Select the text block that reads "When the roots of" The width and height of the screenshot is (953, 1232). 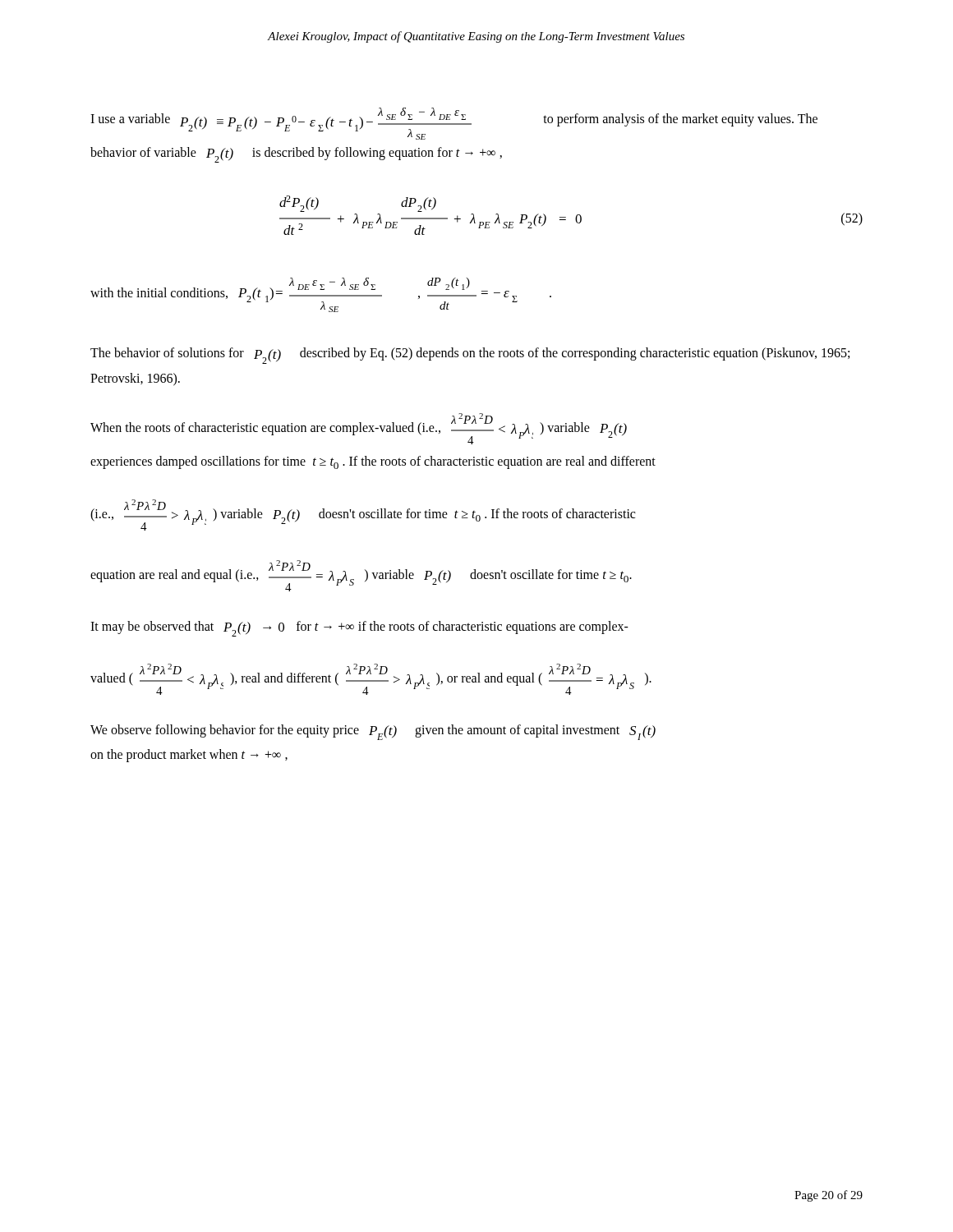[373, 439]
